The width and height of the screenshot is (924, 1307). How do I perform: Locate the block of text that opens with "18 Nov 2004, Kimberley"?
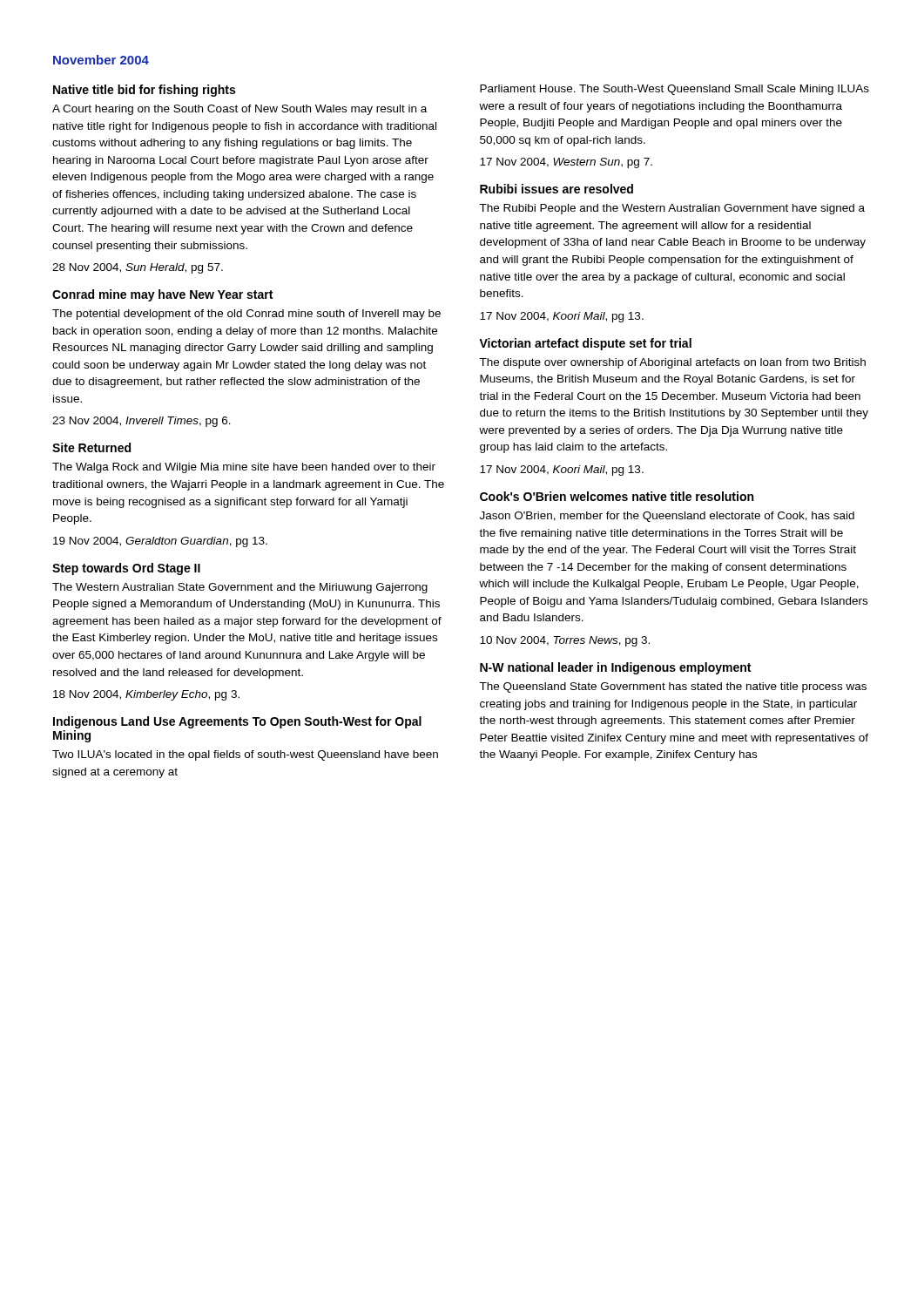tap(146, 694)
